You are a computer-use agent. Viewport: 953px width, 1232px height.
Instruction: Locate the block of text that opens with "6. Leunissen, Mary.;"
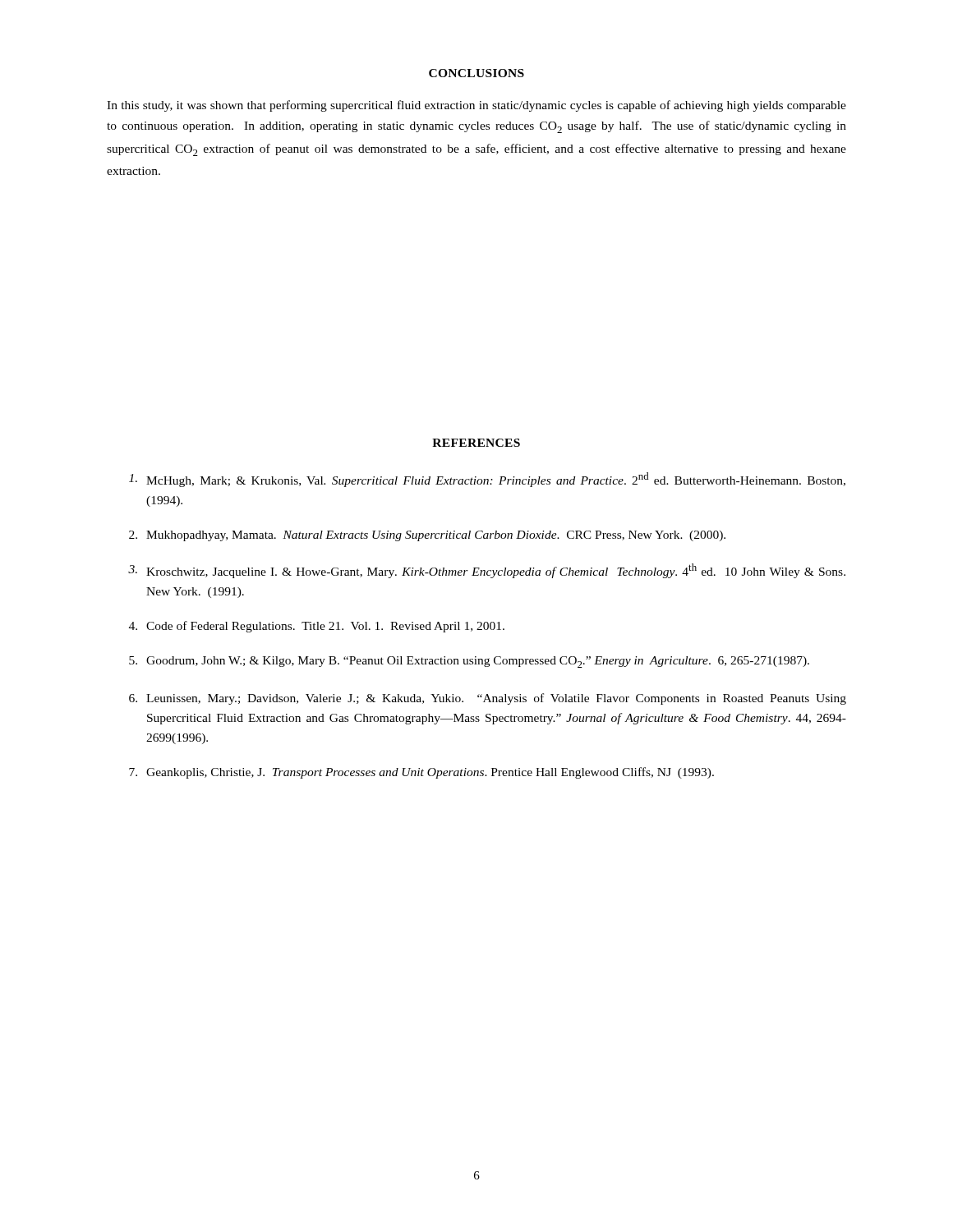(476, 717)
